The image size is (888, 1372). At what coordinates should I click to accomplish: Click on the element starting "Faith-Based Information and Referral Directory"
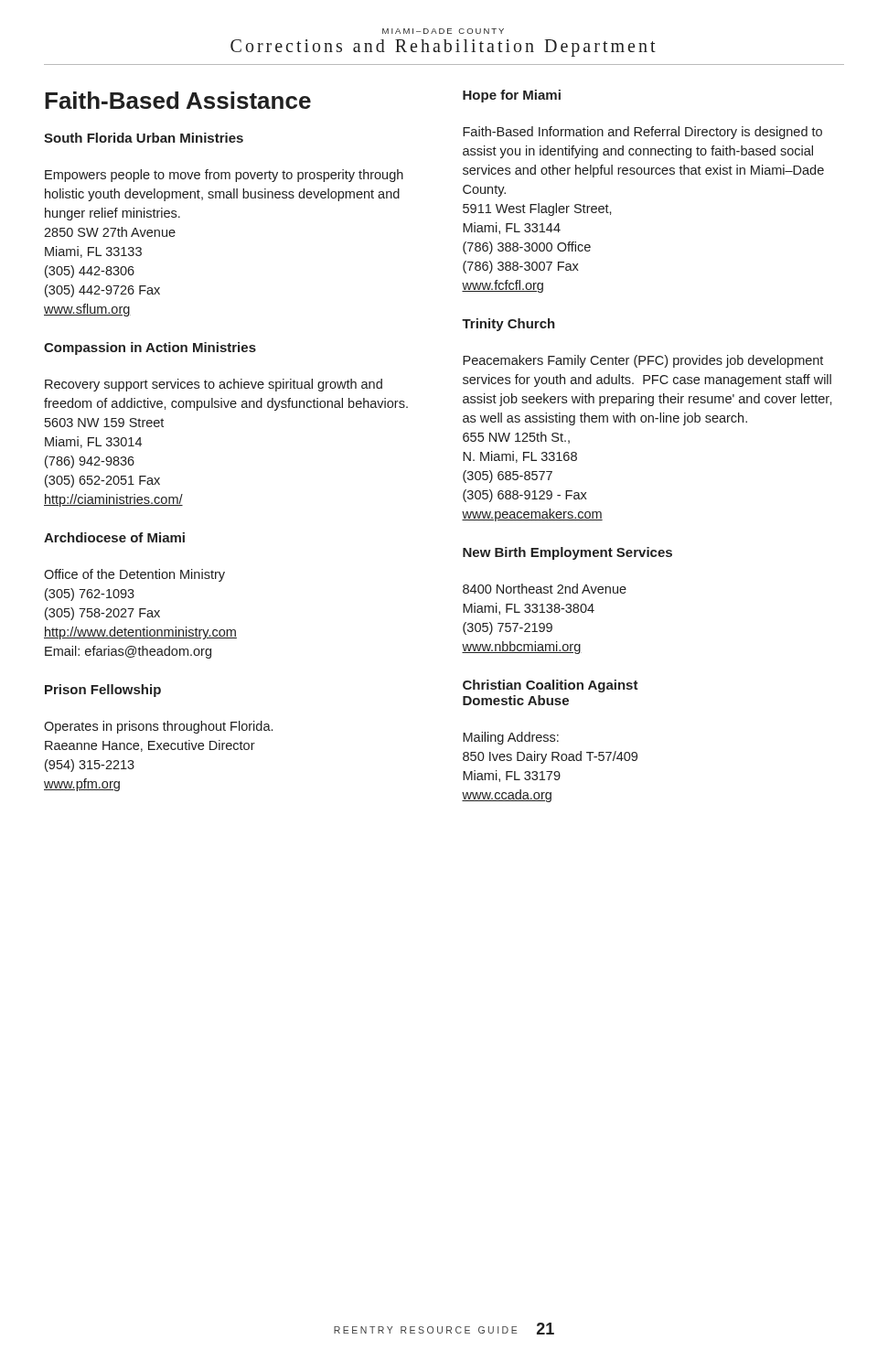[x=642, y=133]
